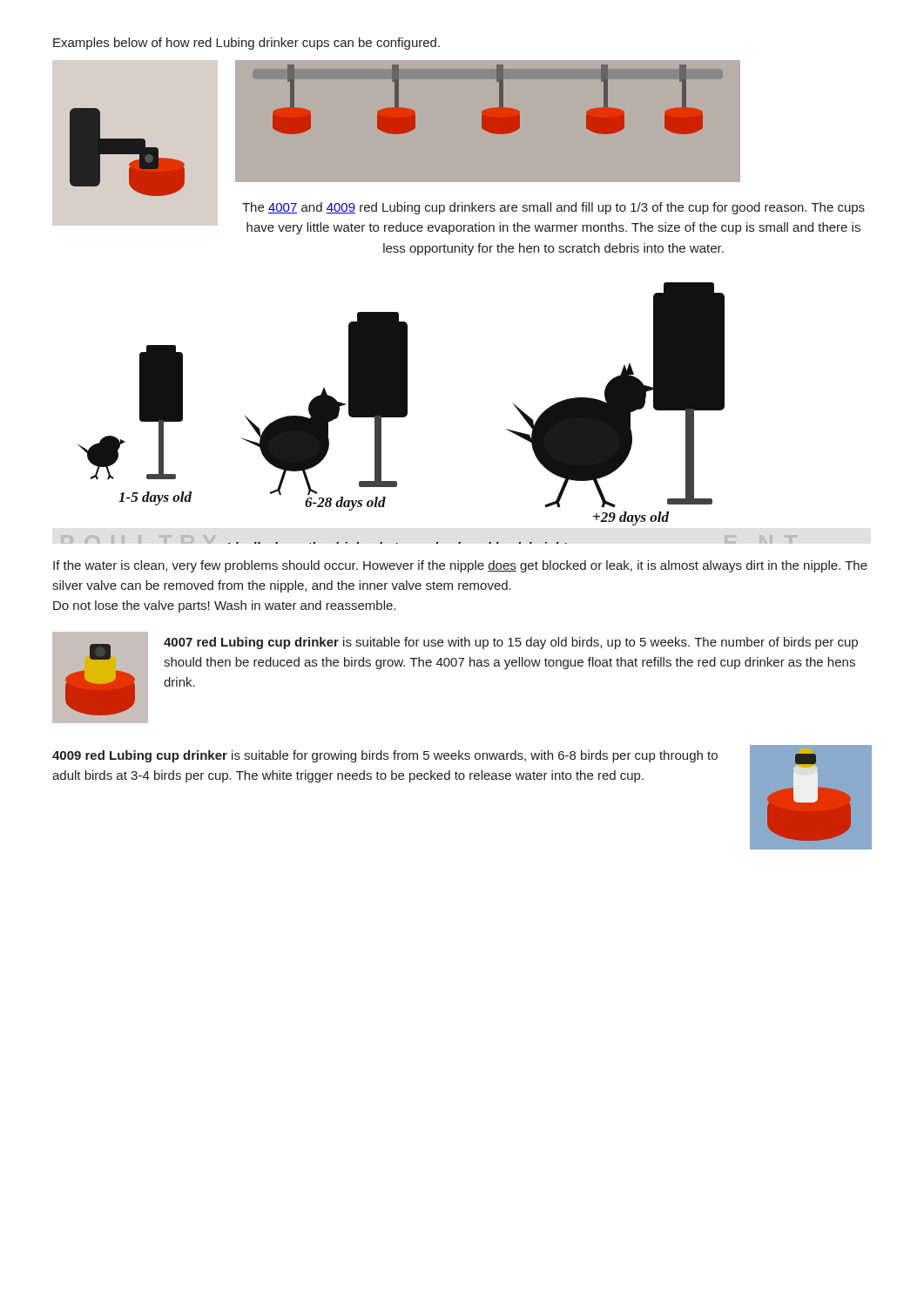This screenshot has width=924, height=1307.
Task: Find the illustration
Action: pos(462,410)
